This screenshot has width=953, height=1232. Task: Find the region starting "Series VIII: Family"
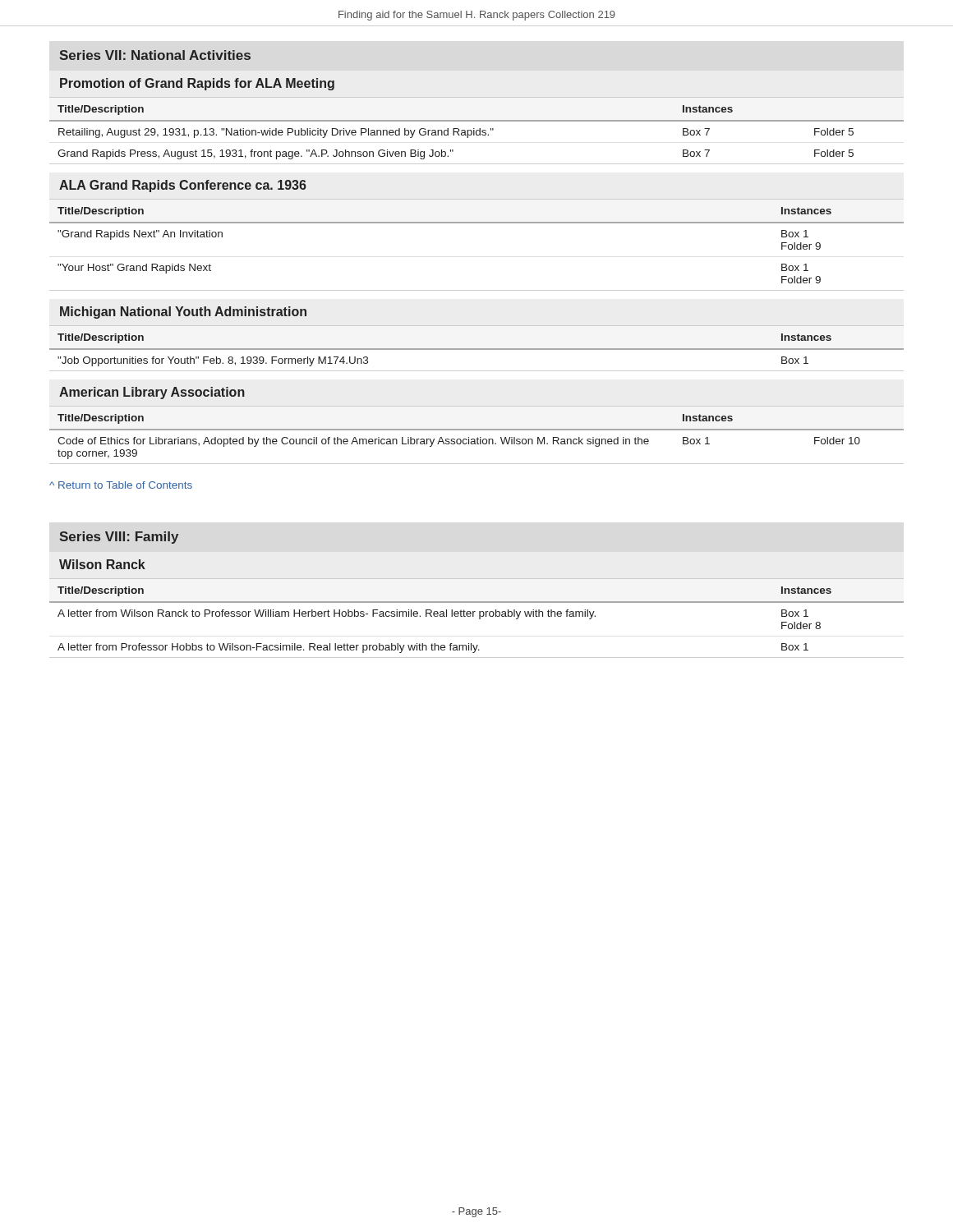click(119, 537)
